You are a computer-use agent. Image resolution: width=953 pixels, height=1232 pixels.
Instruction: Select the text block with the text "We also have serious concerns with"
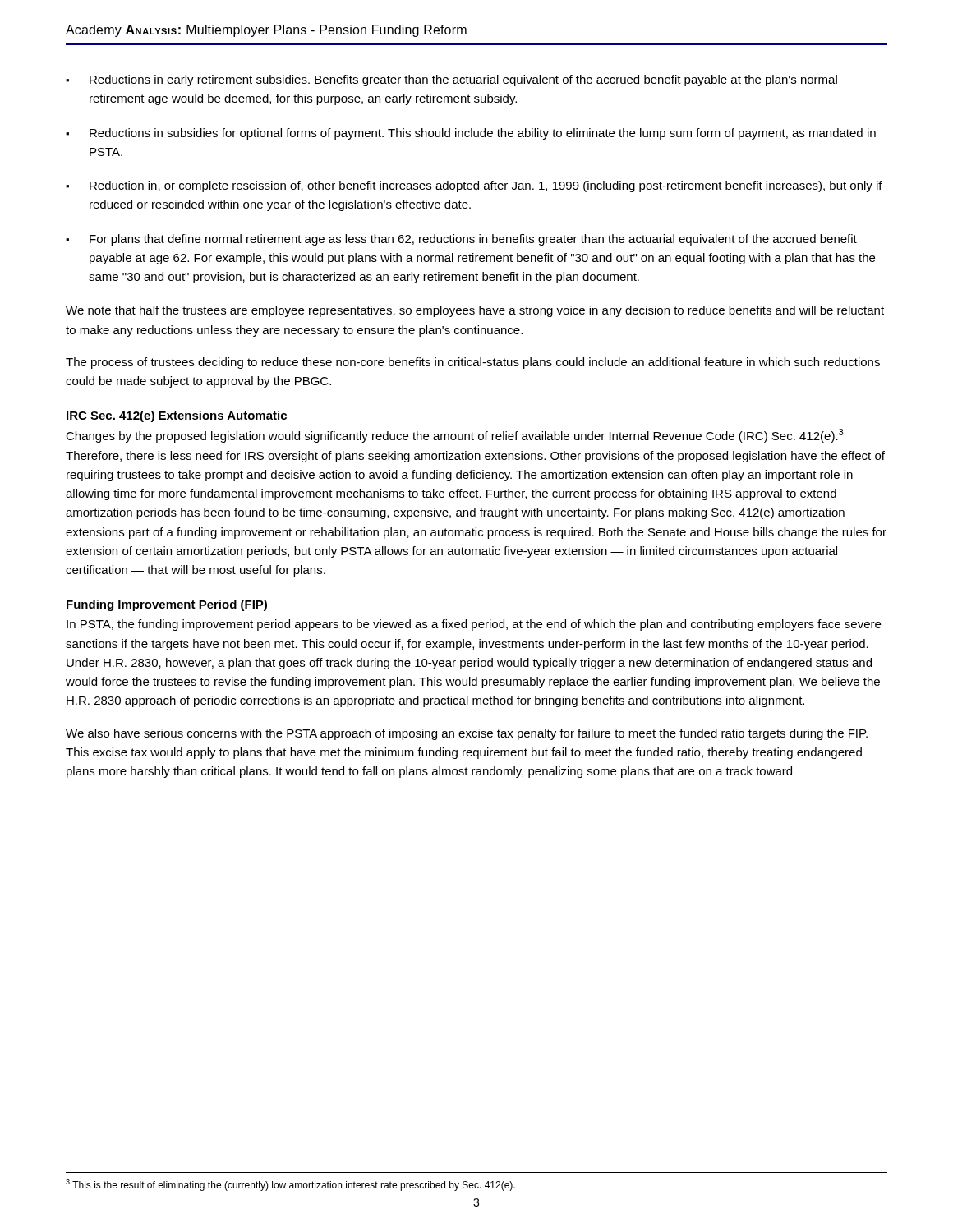pyautogui.click(x=467, y=752)
